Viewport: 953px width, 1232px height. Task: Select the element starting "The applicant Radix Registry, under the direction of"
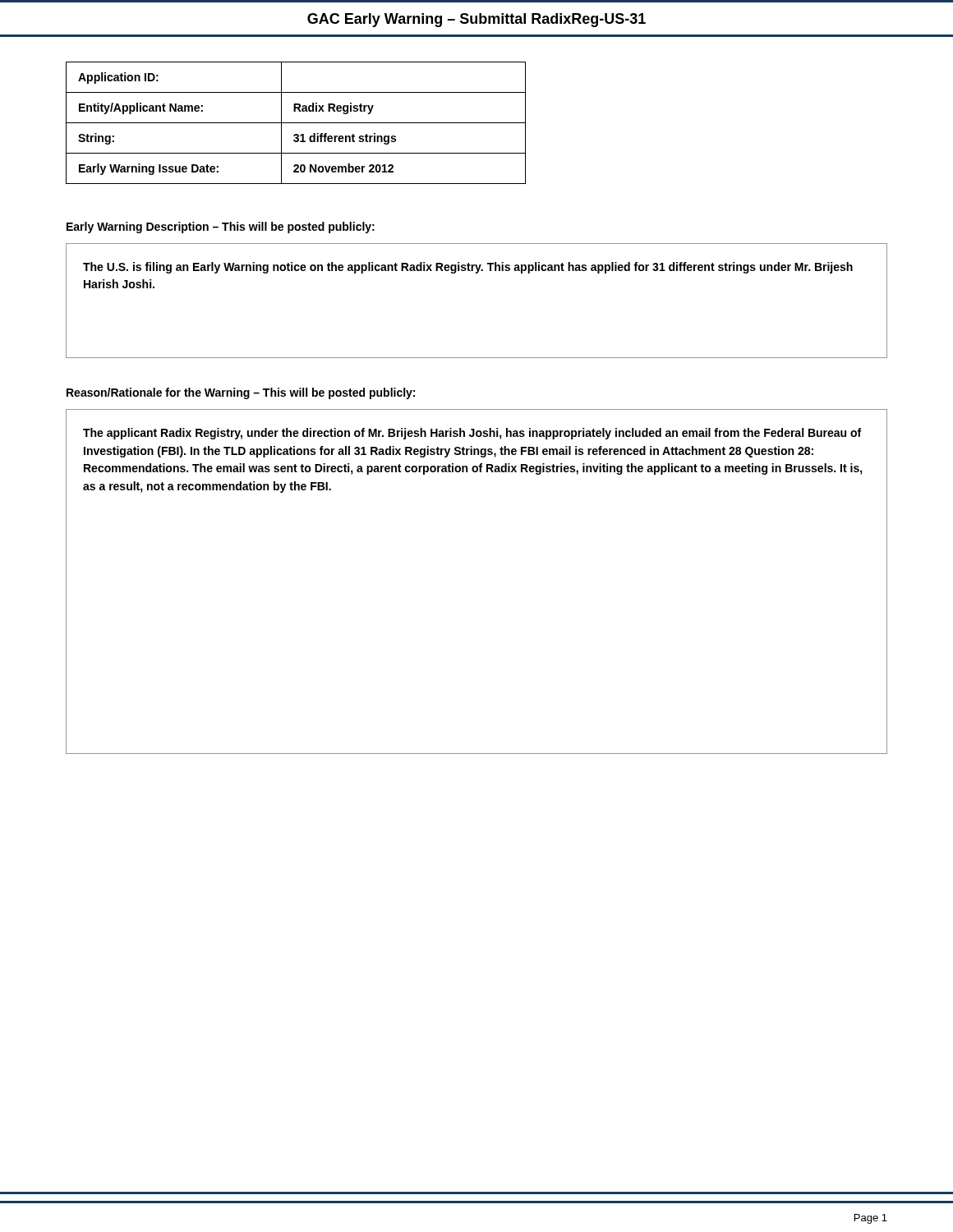pyautogui.click(x=476, y=460)
